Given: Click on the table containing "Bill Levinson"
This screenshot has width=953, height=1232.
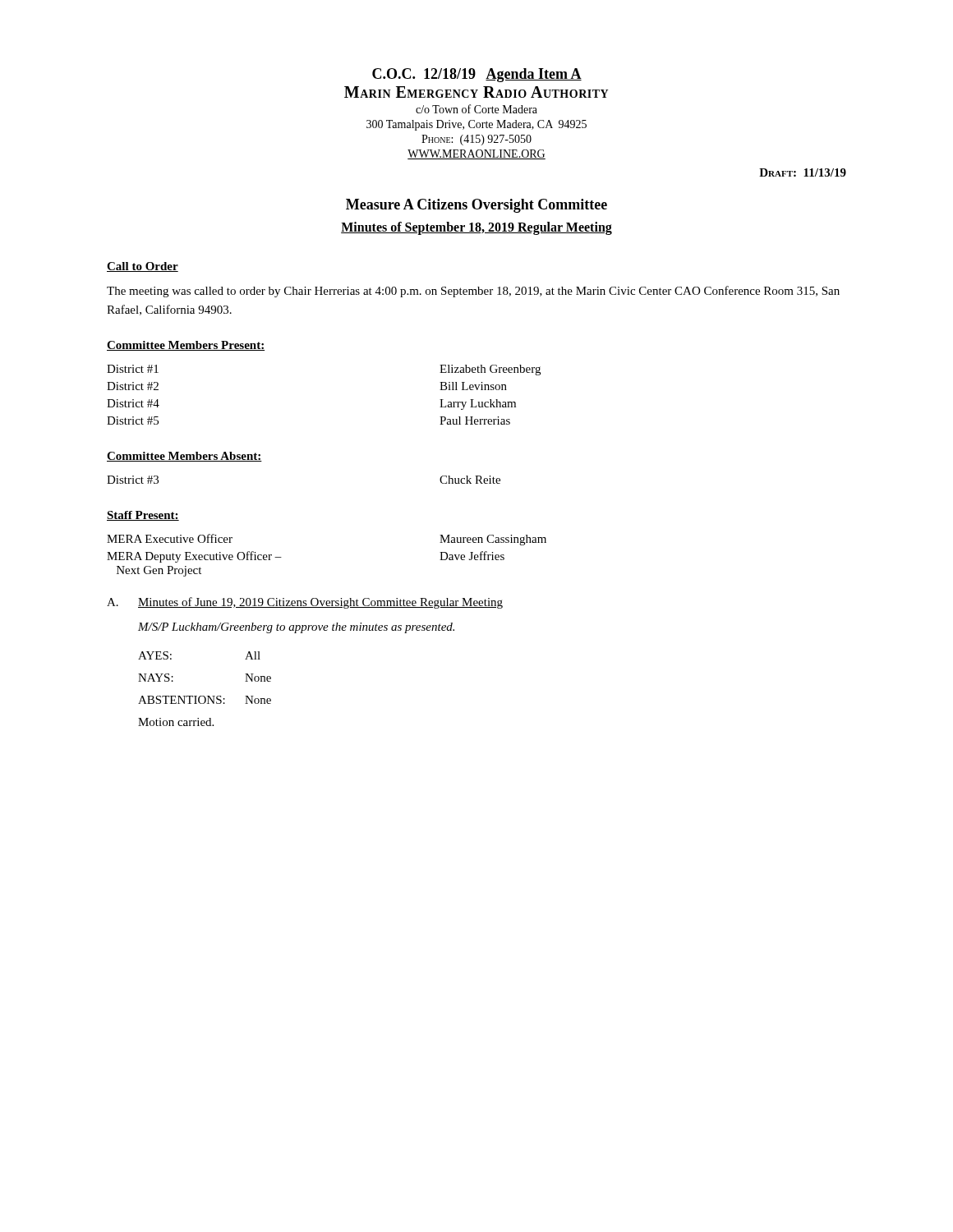Looking at the screenshot, I should (x=476, y=395).
